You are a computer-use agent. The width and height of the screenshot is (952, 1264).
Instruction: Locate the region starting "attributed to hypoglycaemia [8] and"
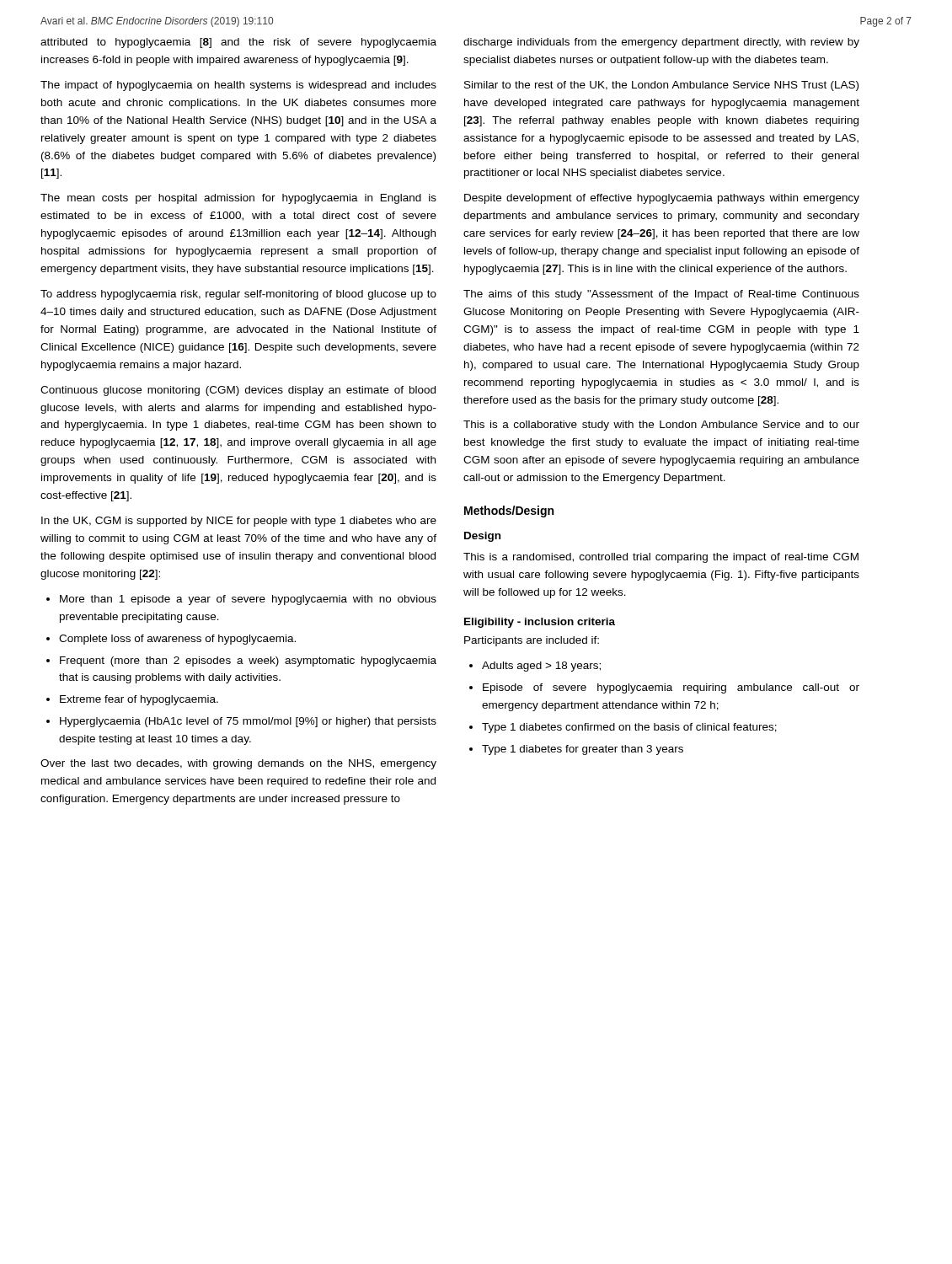click(238, 51)
